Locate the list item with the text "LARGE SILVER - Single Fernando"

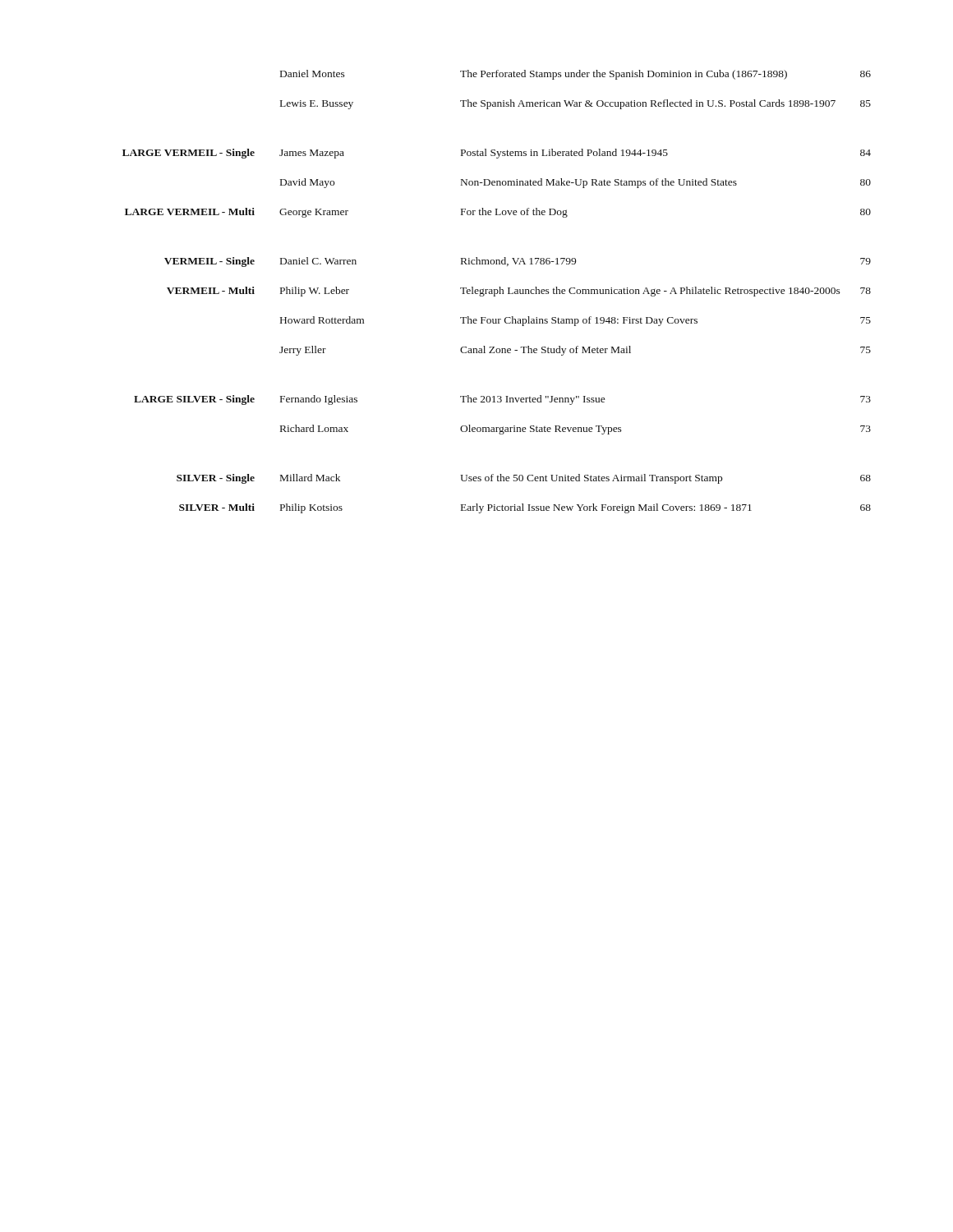tap(476, 398)
